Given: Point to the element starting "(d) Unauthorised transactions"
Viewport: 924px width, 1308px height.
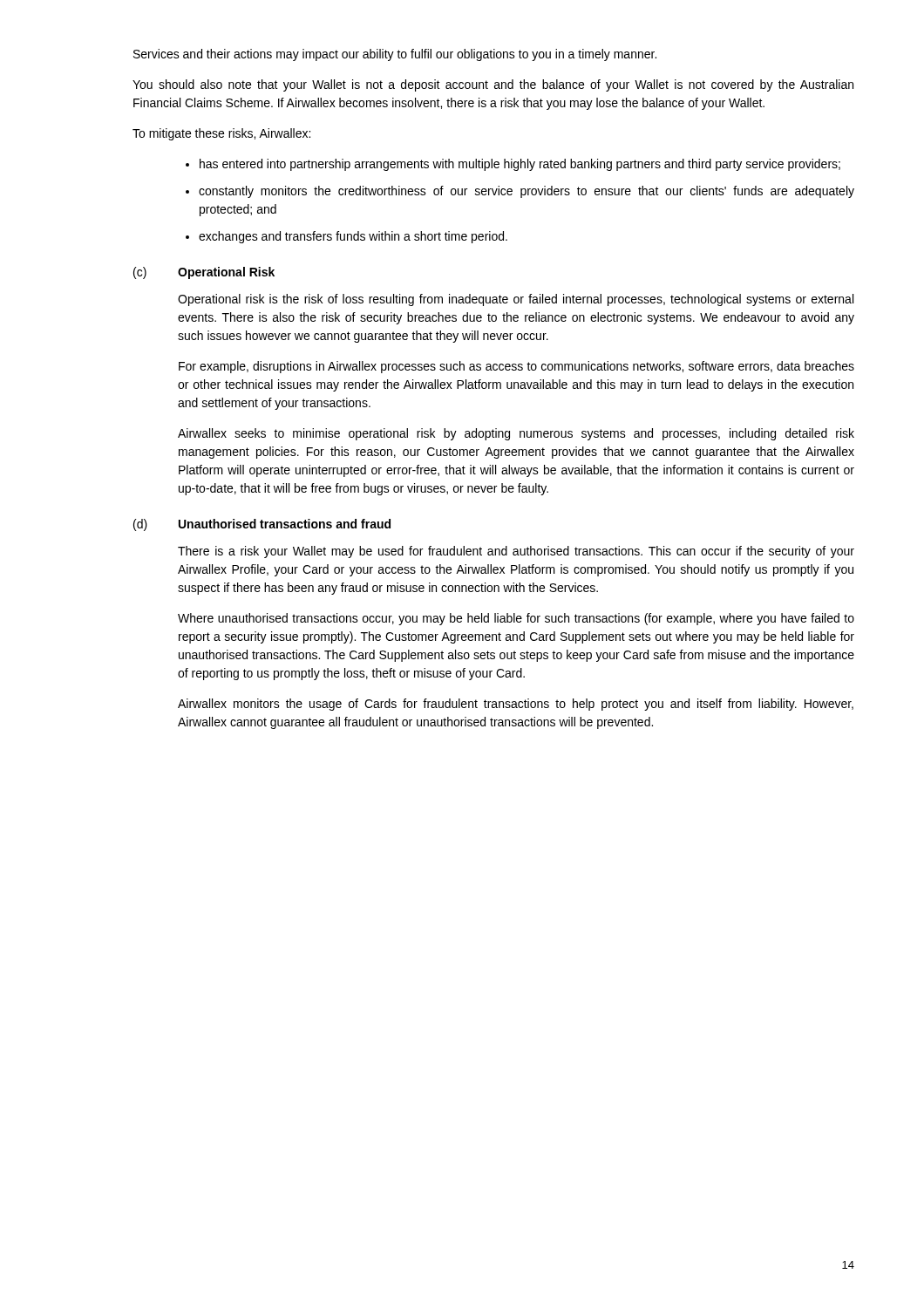Looking at the screenshot, I should (262, 525).
